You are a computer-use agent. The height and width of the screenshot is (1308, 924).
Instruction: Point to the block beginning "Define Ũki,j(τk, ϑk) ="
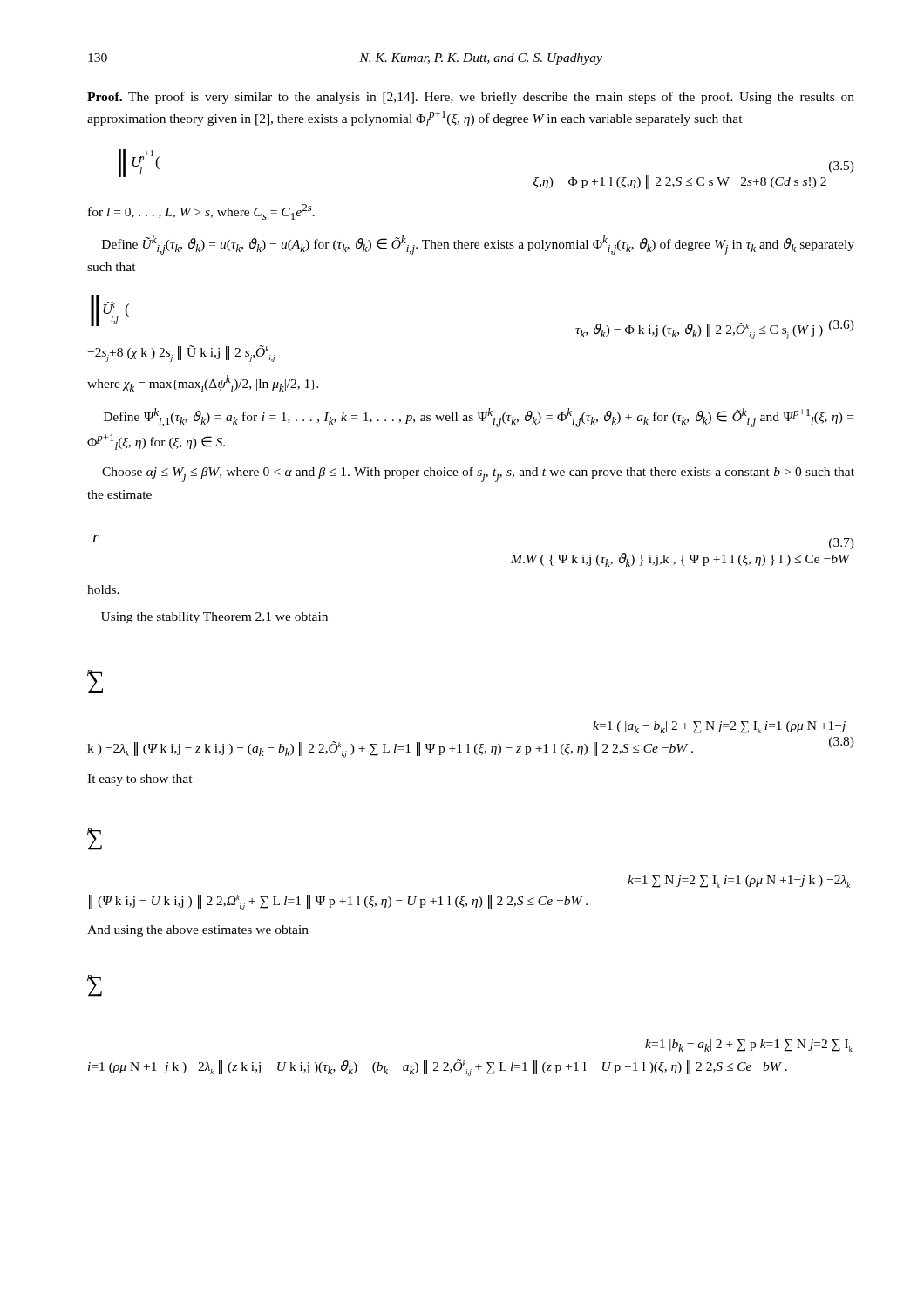coord(471,253)
